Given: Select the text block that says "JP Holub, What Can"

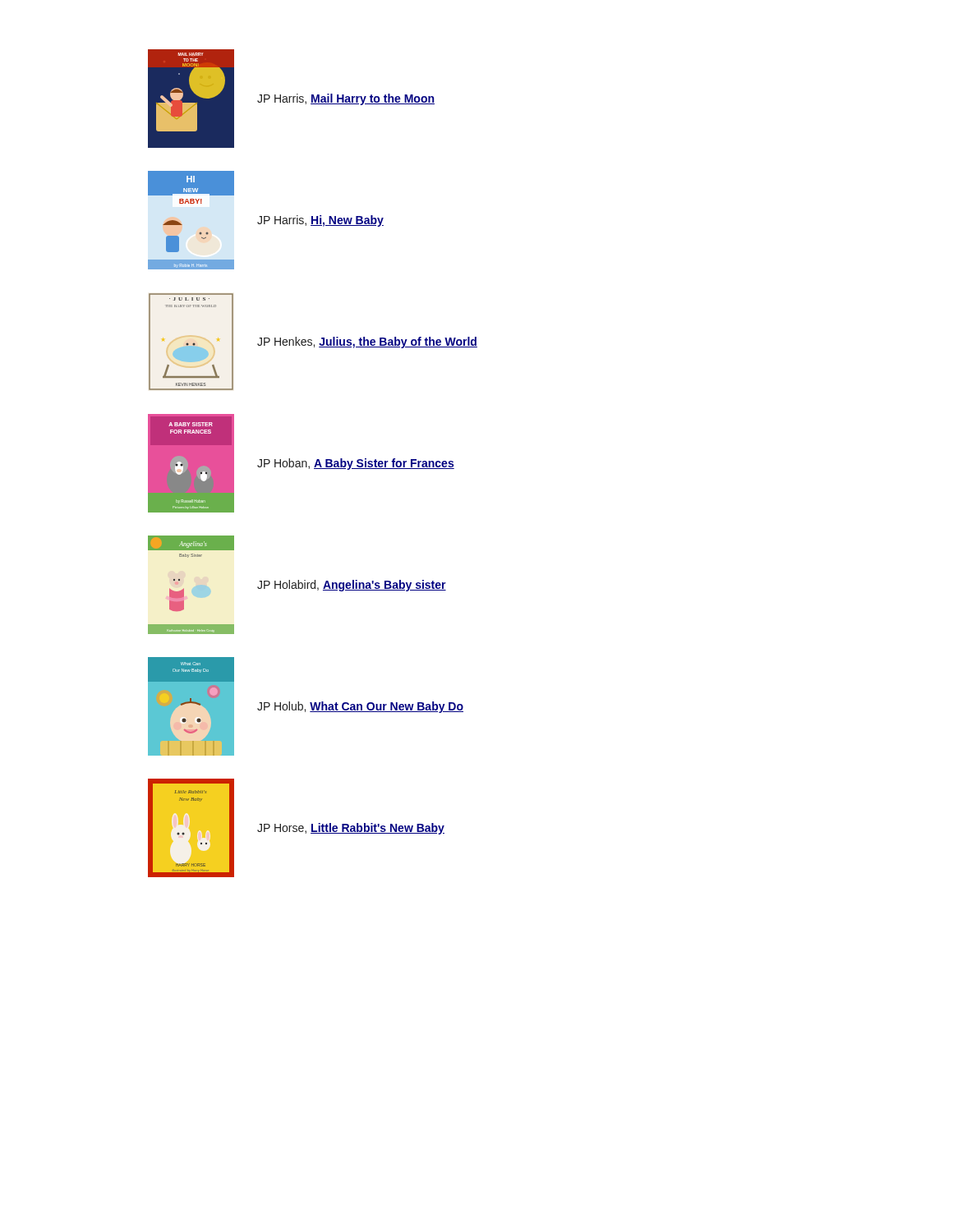Looking at the screenshot, I should coord(360,706).
